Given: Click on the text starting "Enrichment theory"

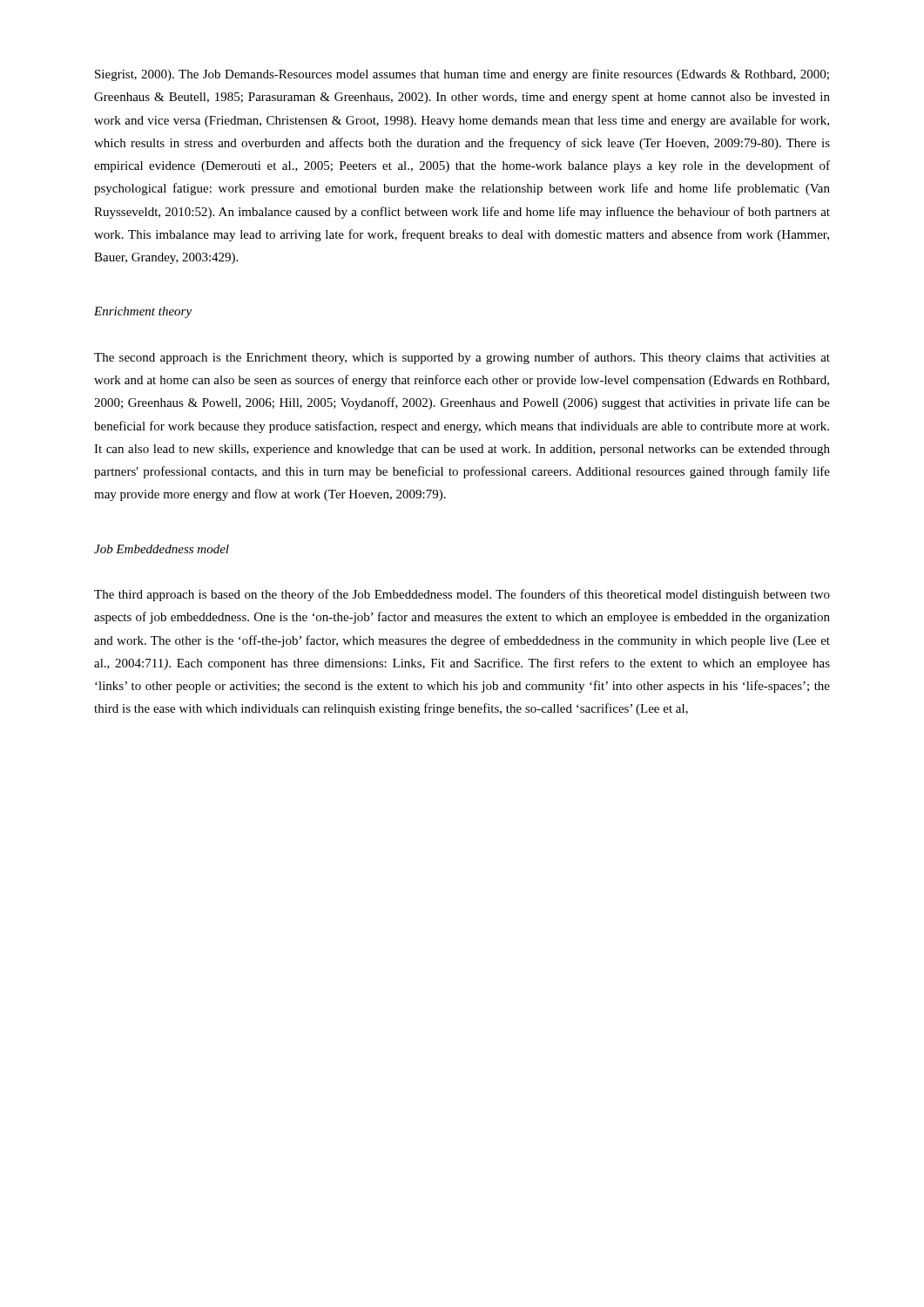Looking at the screenshot, I should (x=143, y=311).
